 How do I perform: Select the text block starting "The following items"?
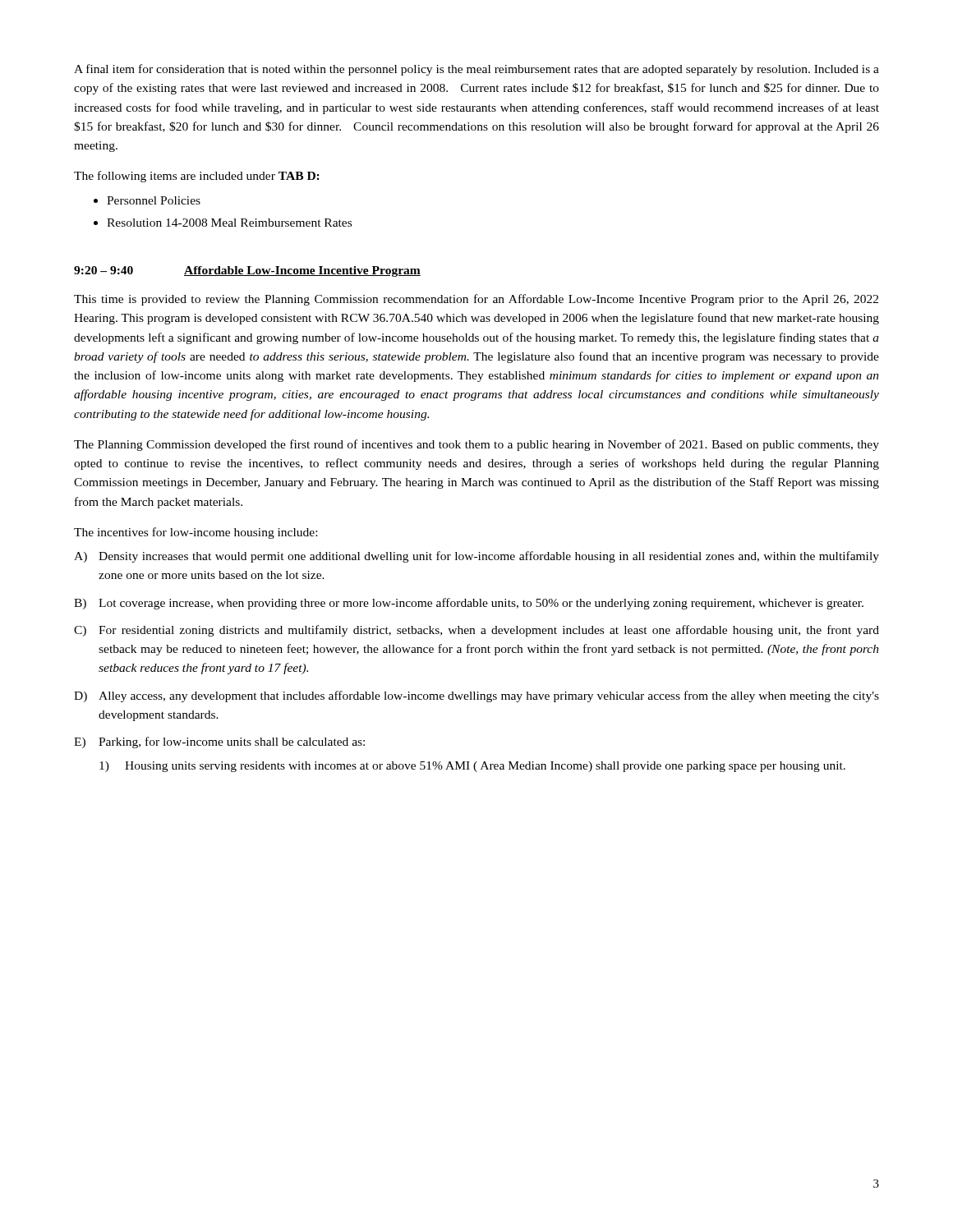click(x=197, y=177)
